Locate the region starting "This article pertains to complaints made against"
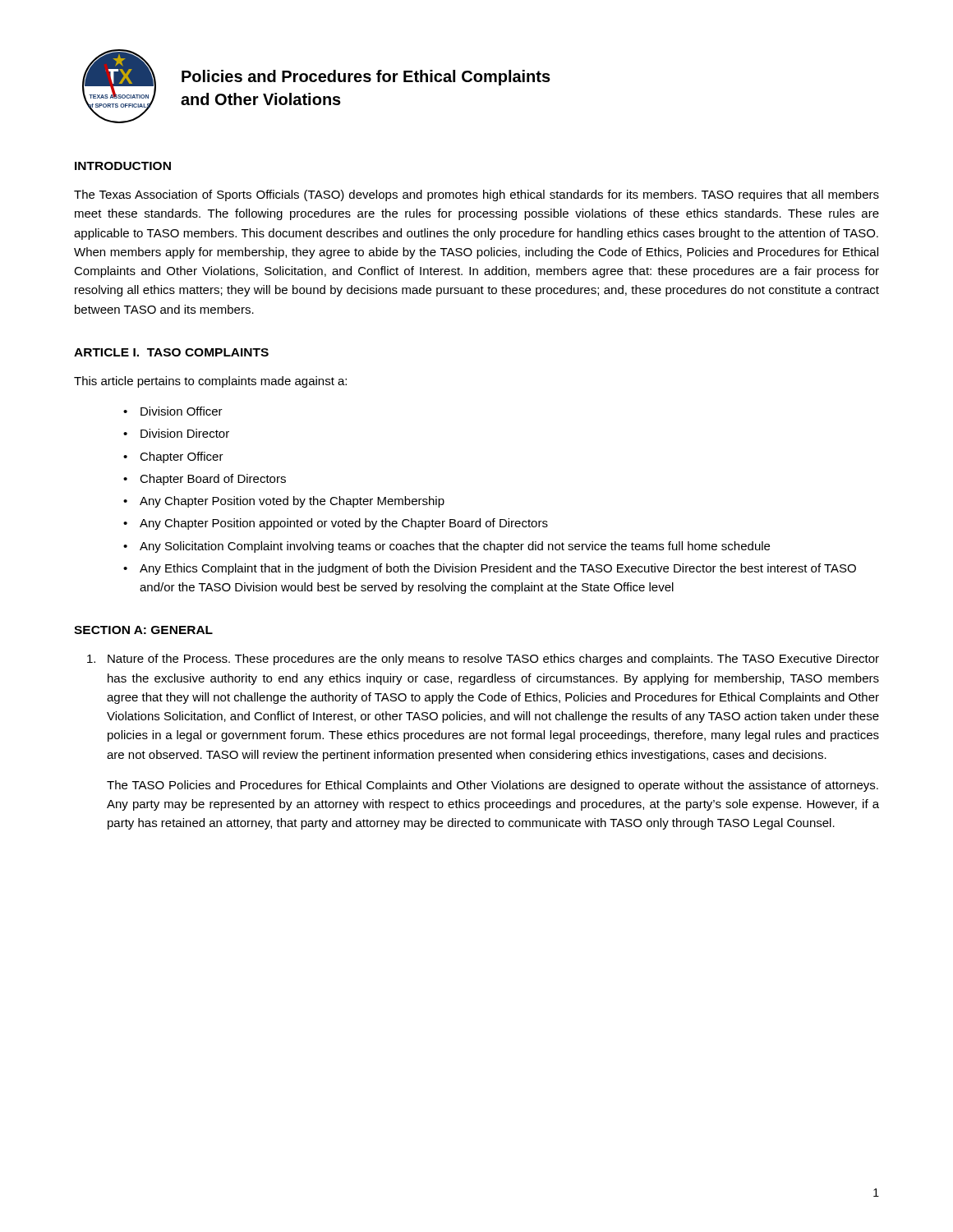 tap(211, 381)
